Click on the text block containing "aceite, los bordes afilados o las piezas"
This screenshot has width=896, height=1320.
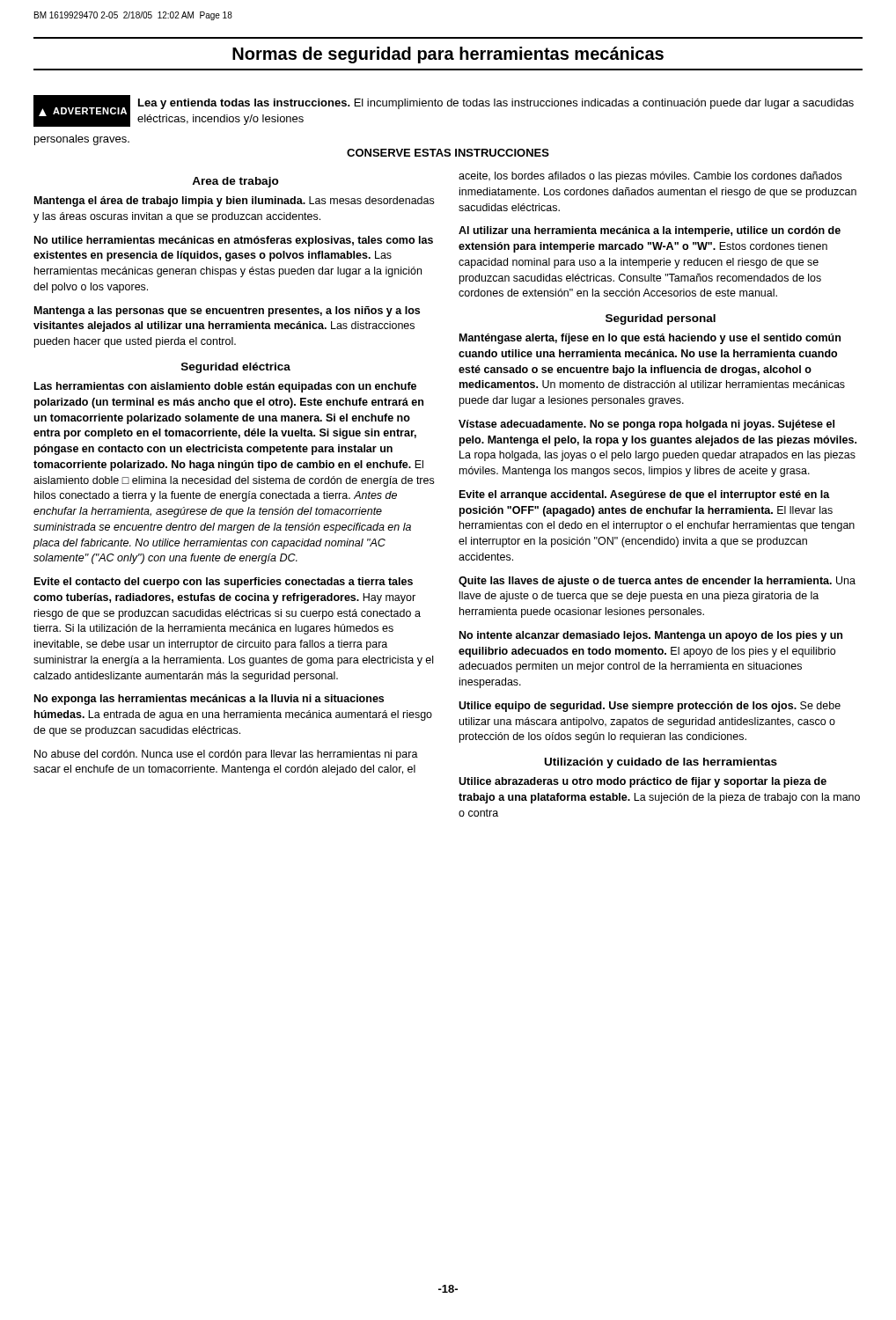(658, 192)
